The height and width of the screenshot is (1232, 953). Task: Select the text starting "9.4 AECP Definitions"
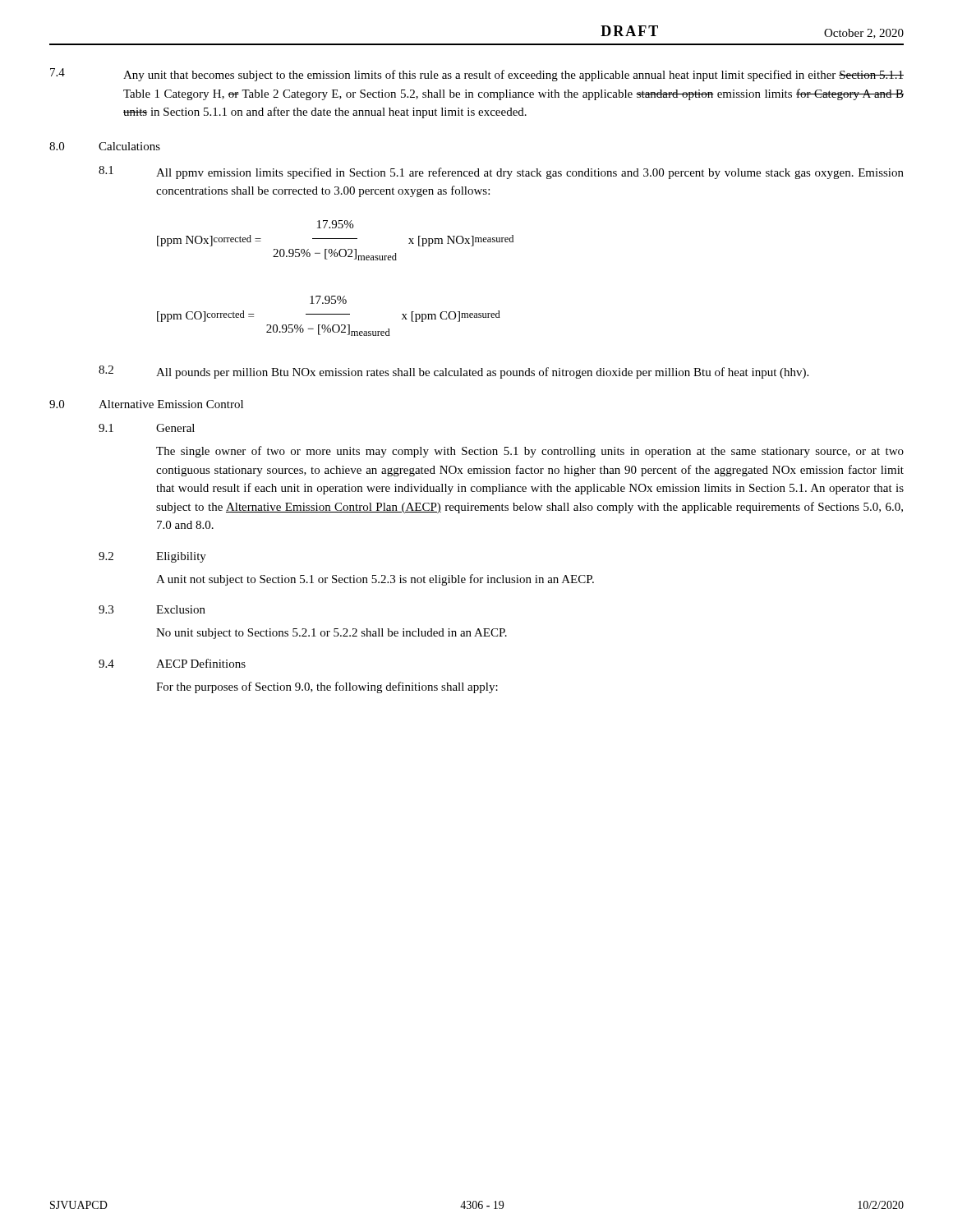(172, 663)
